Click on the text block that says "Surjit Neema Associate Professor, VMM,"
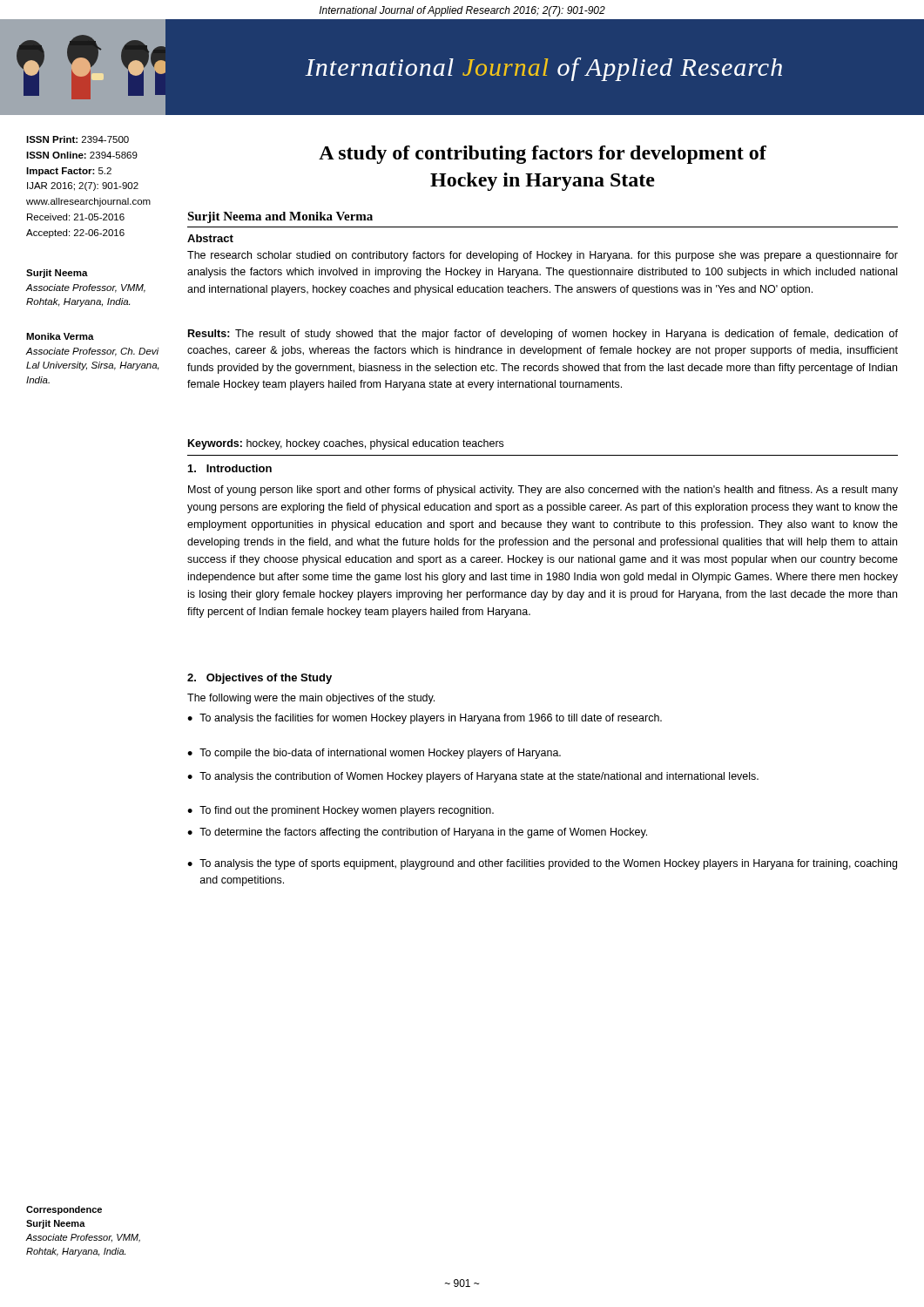Screen dimensions: 1307x924 [x=86, y=287]
